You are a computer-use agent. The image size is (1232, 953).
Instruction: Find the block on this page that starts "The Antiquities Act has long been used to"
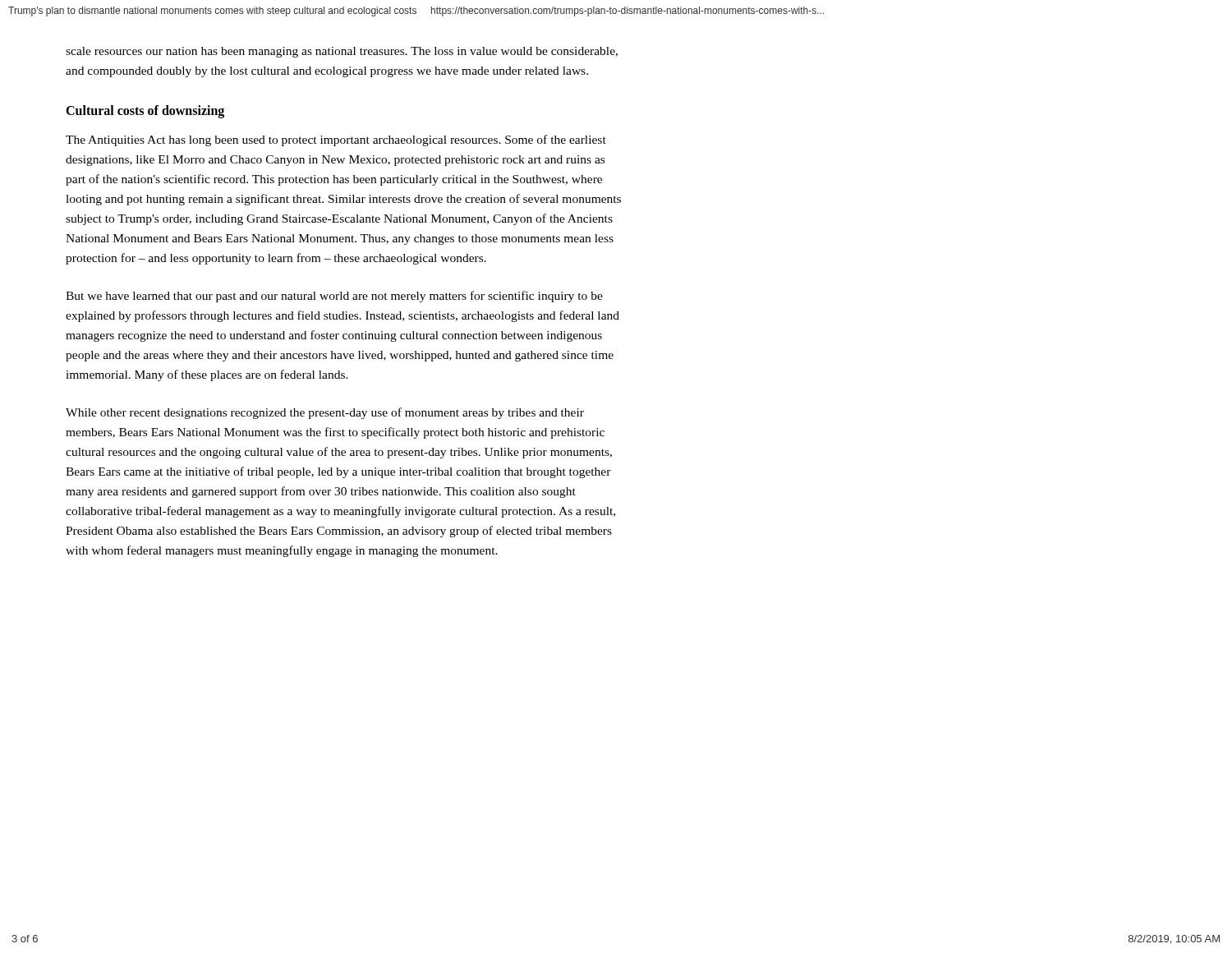tap(344, 198)
